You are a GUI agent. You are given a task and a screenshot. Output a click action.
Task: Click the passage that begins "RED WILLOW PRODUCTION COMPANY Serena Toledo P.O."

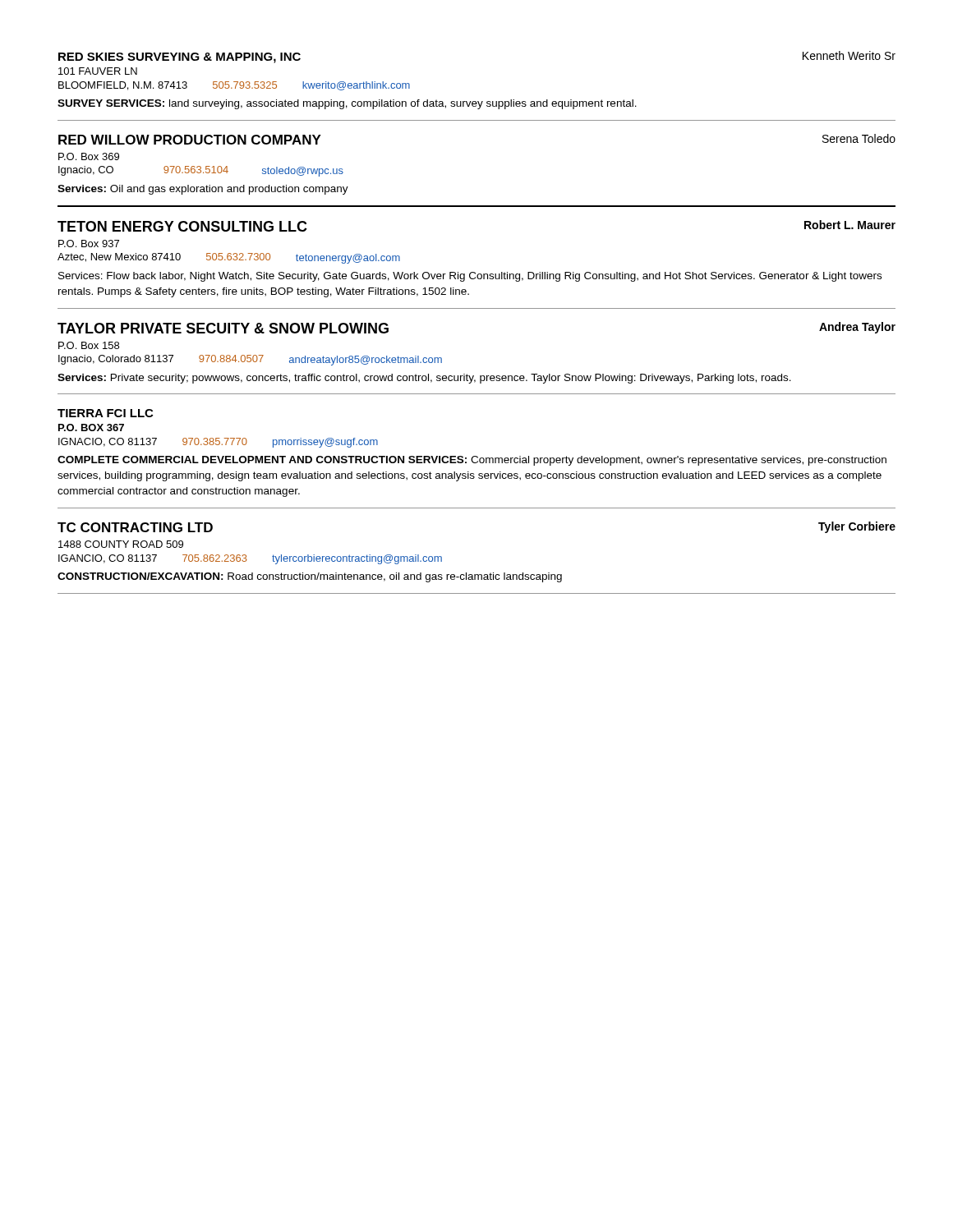coord(190,138)
